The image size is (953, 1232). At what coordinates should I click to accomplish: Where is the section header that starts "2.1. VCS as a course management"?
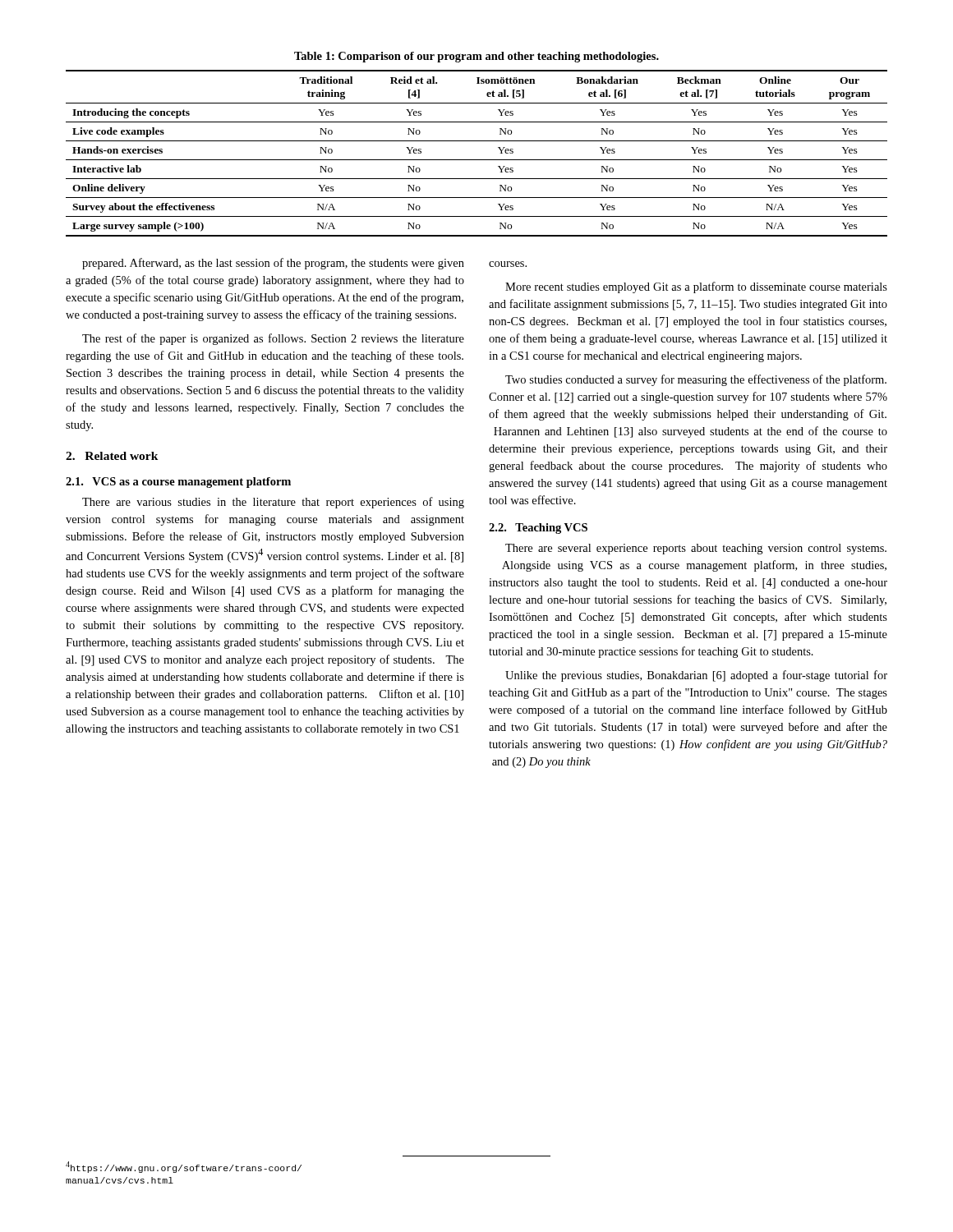pyautogui.click(x=178, y=481)
